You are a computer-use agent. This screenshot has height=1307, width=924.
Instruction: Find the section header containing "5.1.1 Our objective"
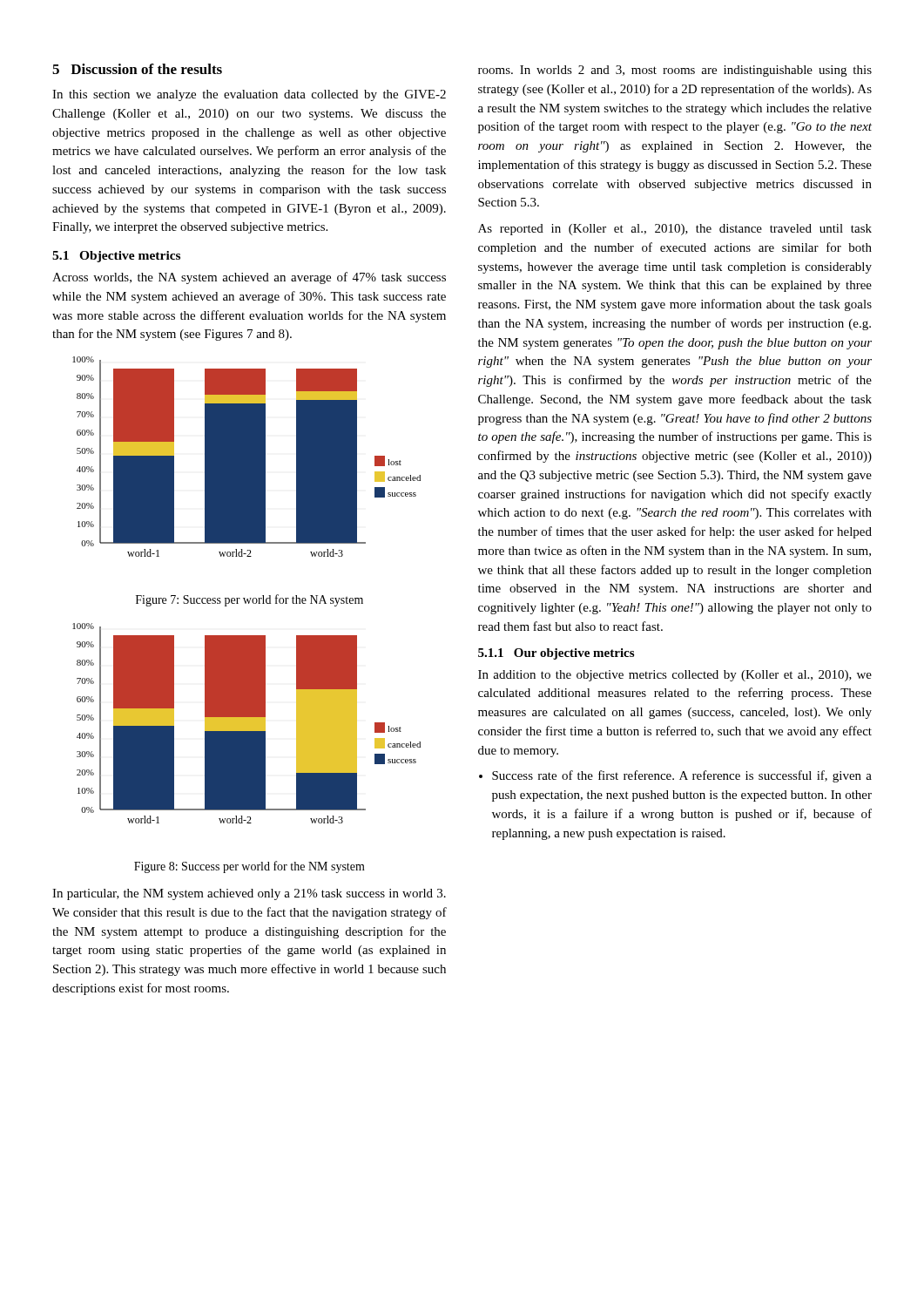[x=556, y=654]
